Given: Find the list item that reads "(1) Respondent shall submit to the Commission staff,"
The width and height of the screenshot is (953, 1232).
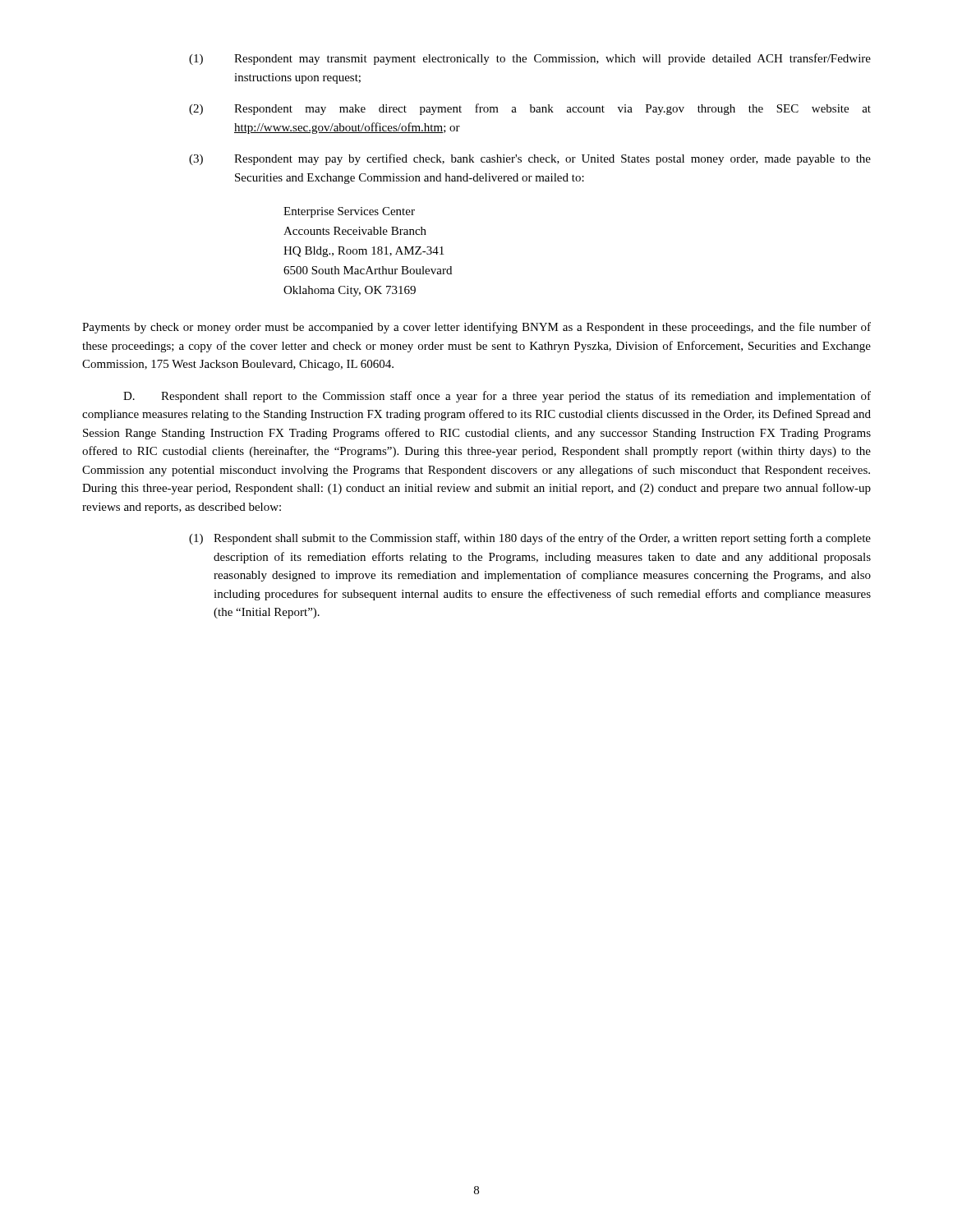Looking at the screenshot, I should point(530,575).
